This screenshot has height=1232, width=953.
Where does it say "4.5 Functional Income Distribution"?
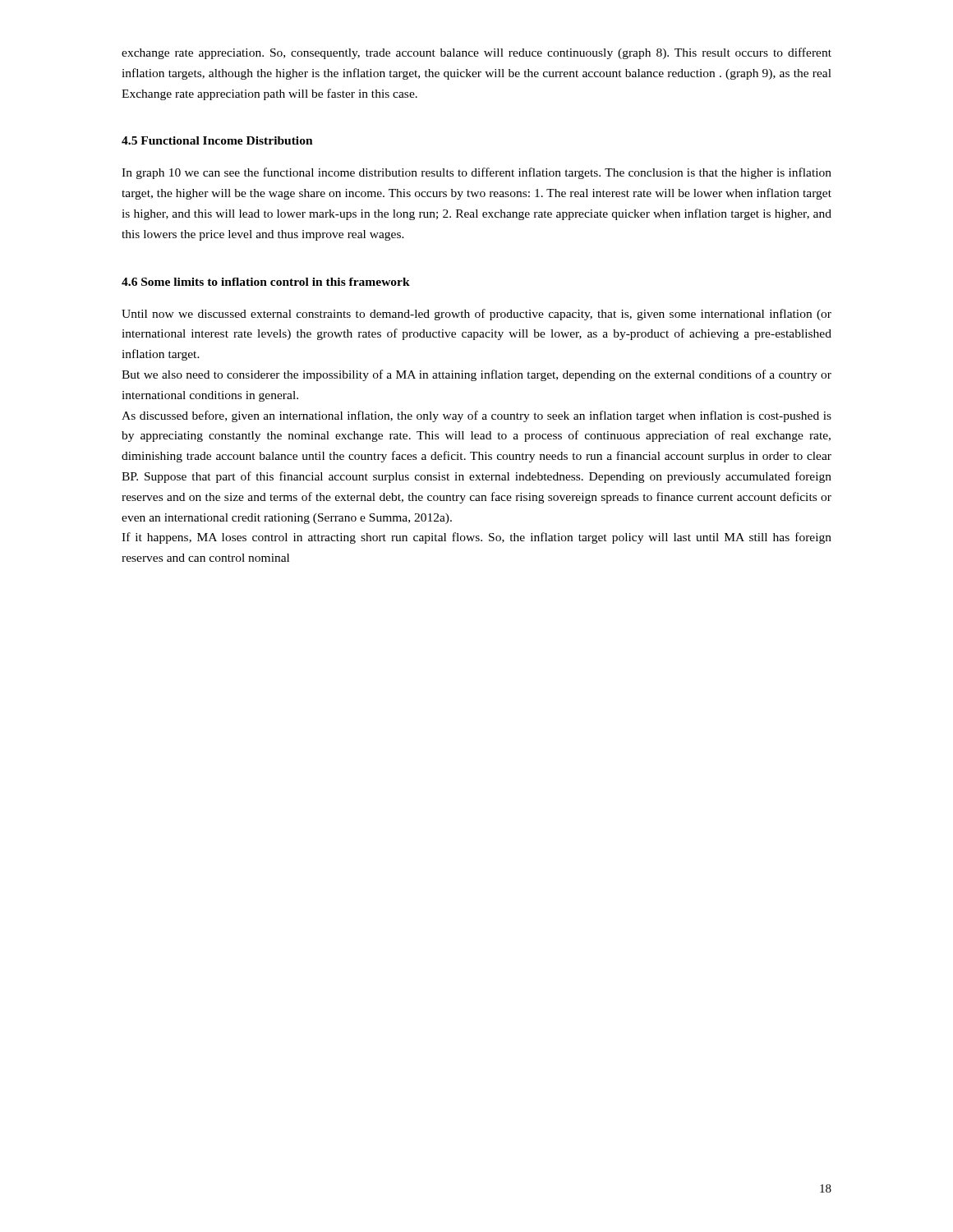217,140
